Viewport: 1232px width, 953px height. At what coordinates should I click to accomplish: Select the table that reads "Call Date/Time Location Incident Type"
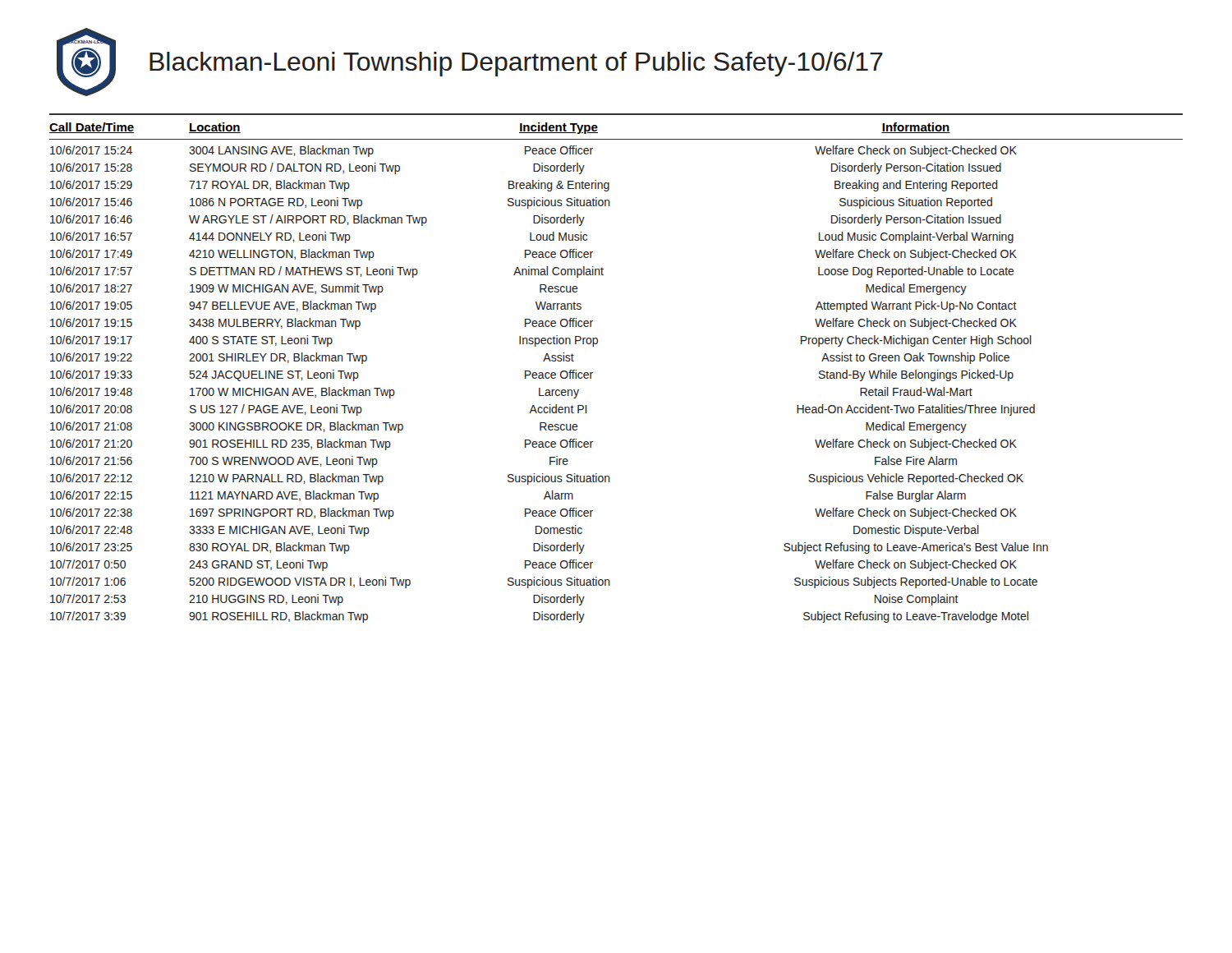[616, 127]
